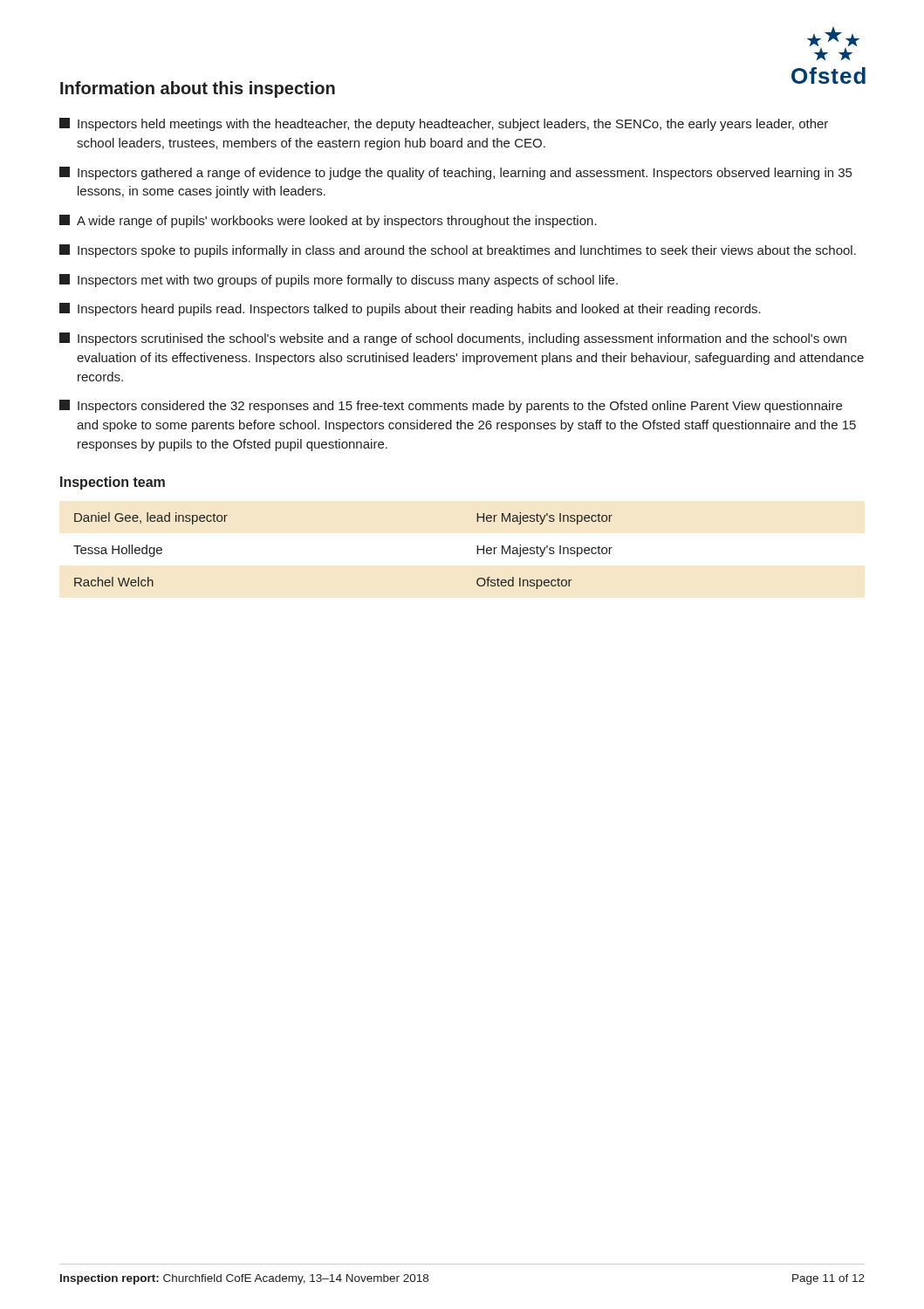Locate a table
The height and width of the screenshot is (1309, 924).
[462, 549]
